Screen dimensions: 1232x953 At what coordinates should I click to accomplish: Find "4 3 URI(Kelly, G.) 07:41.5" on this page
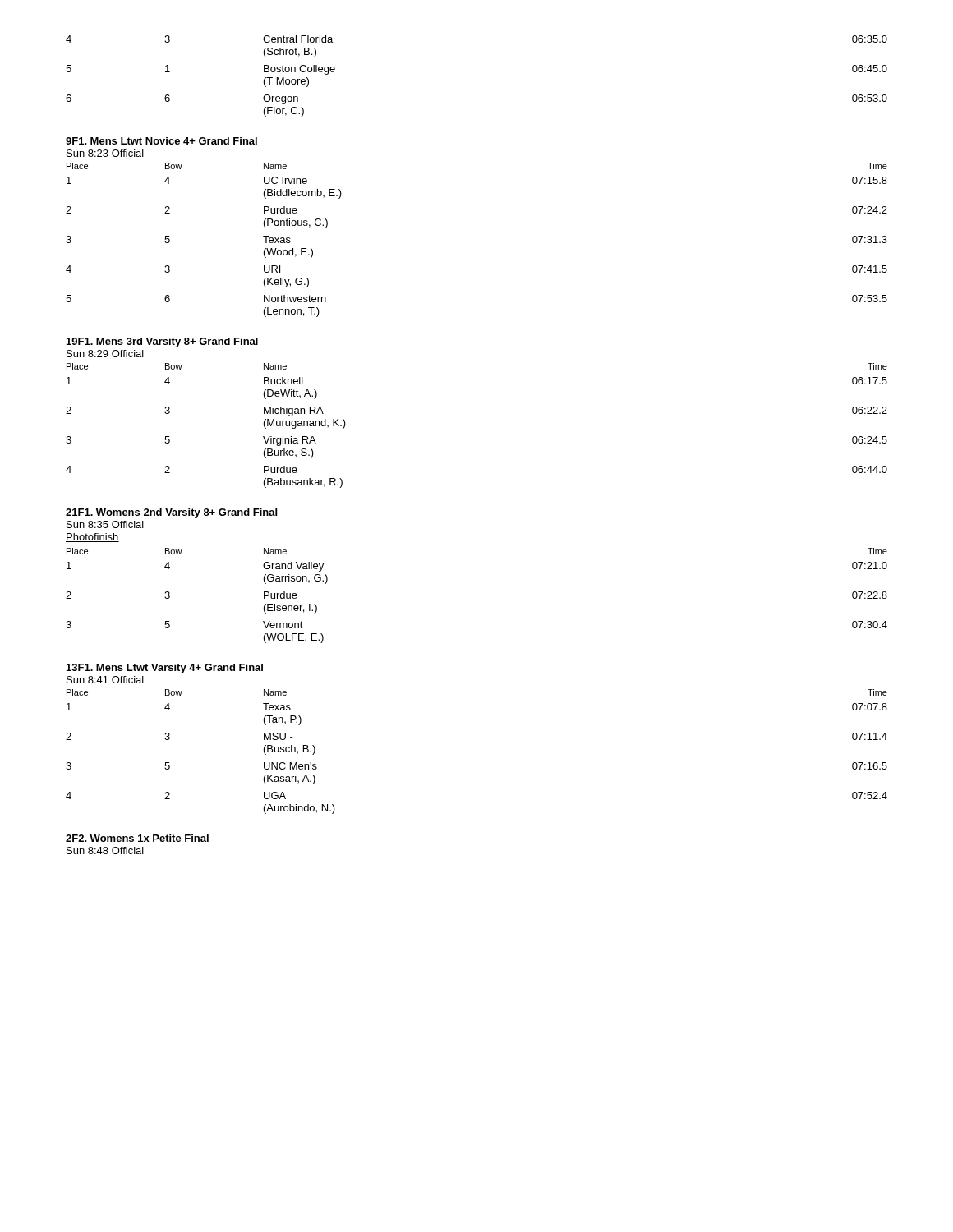tap(68, 269)
